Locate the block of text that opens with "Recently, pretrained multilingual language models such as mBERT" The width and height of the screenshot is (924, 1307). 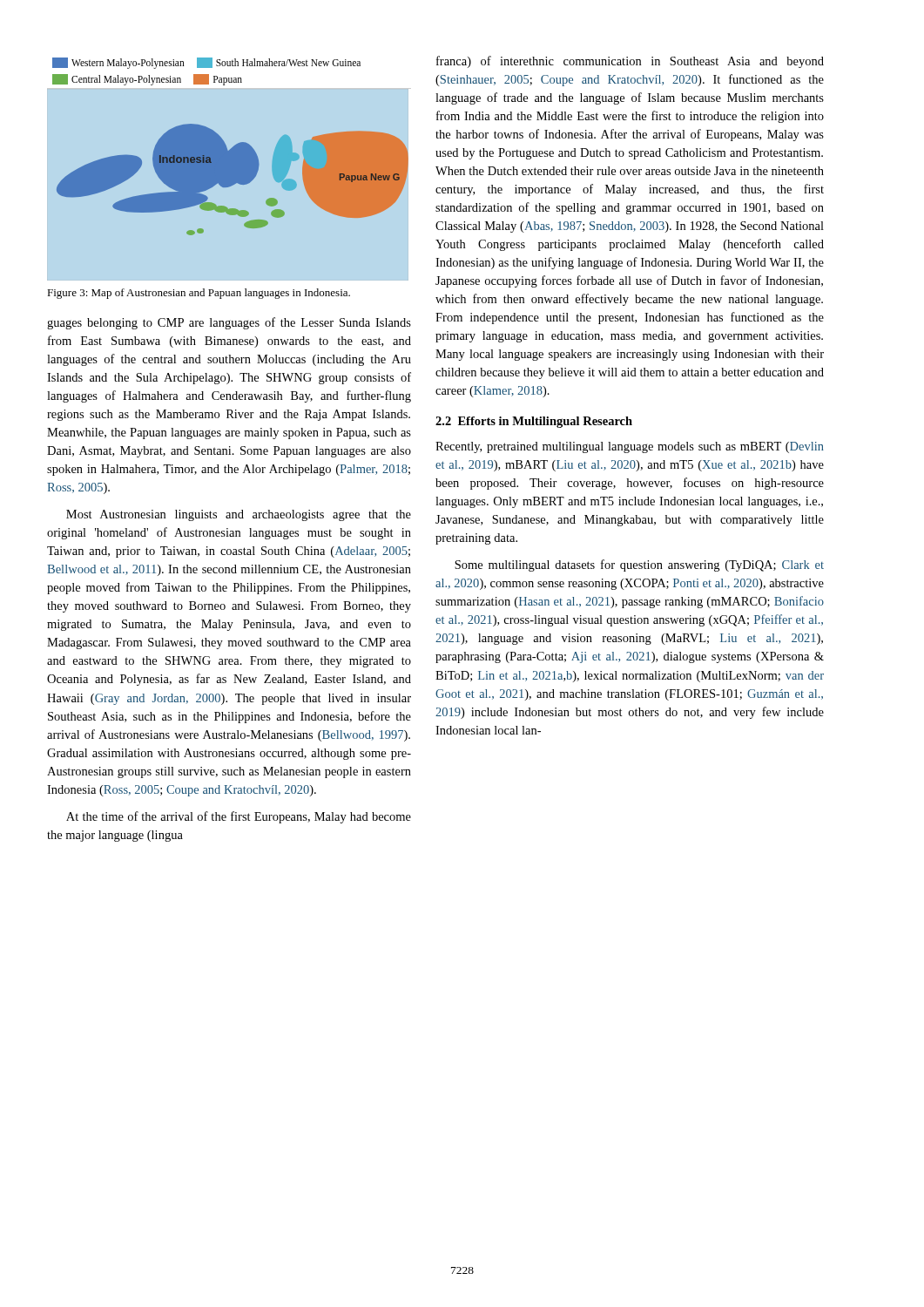(630, 493)
